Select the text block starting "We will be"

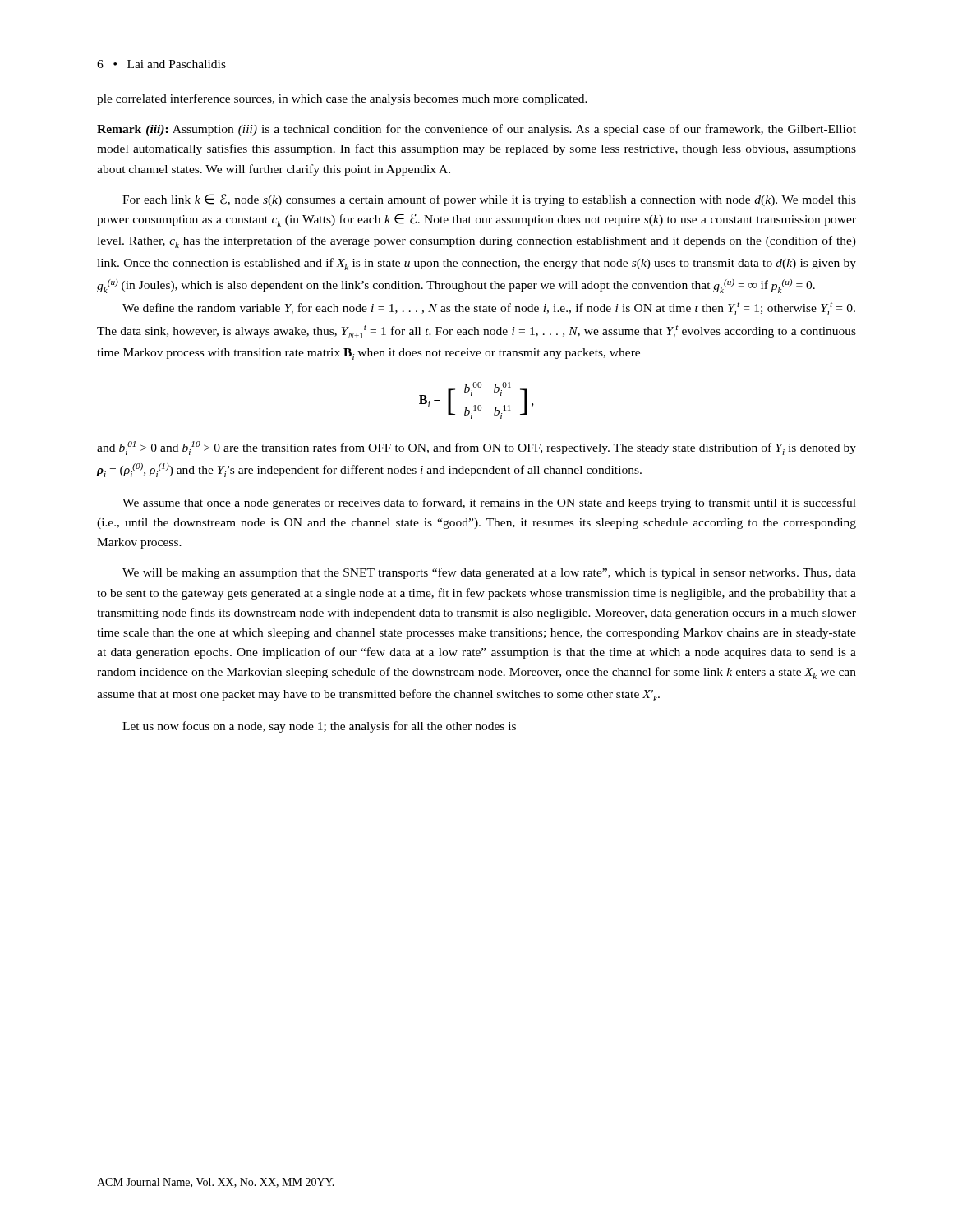click(476, 634)
